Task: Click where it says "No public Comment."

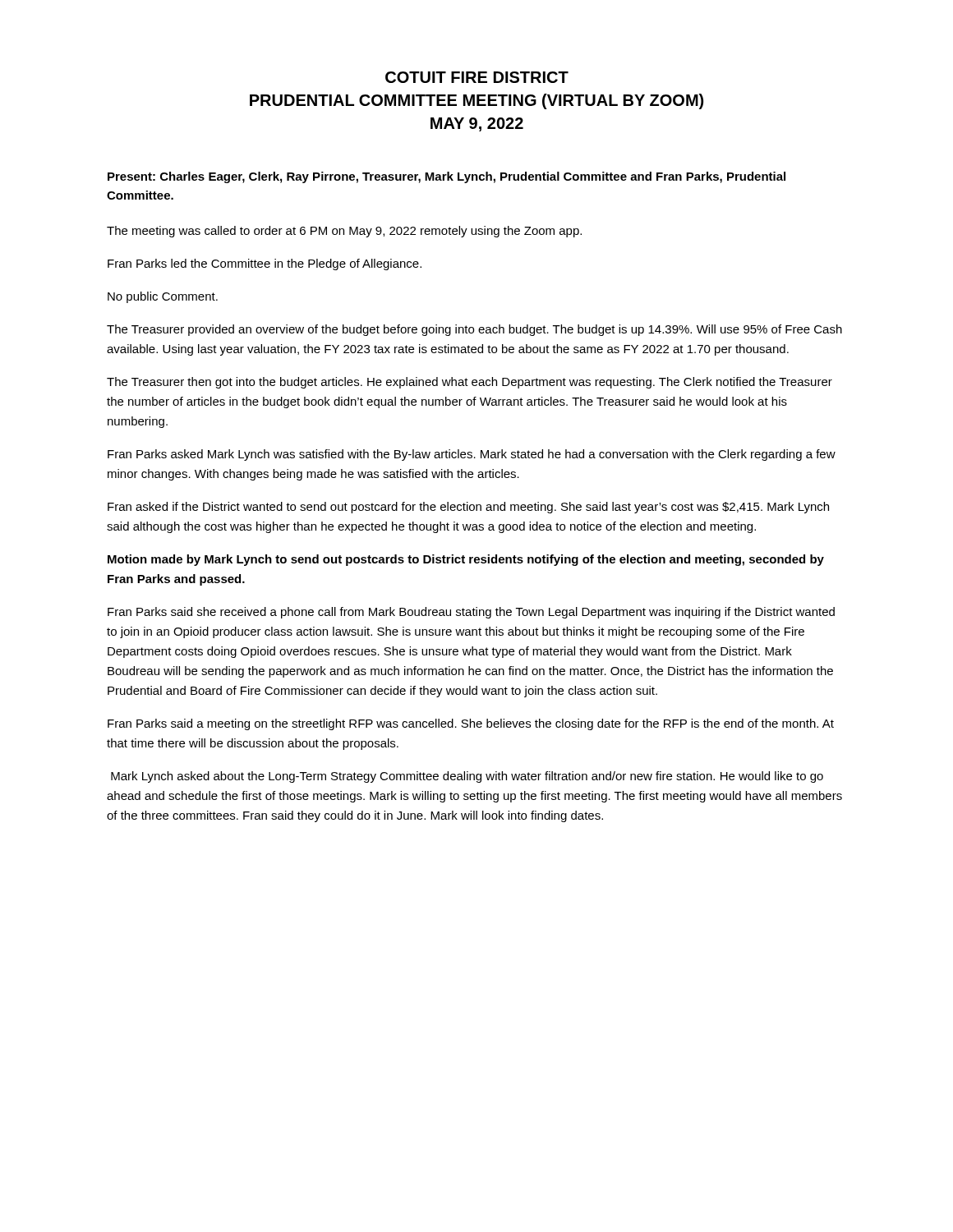Action: (x=163, y=296)
